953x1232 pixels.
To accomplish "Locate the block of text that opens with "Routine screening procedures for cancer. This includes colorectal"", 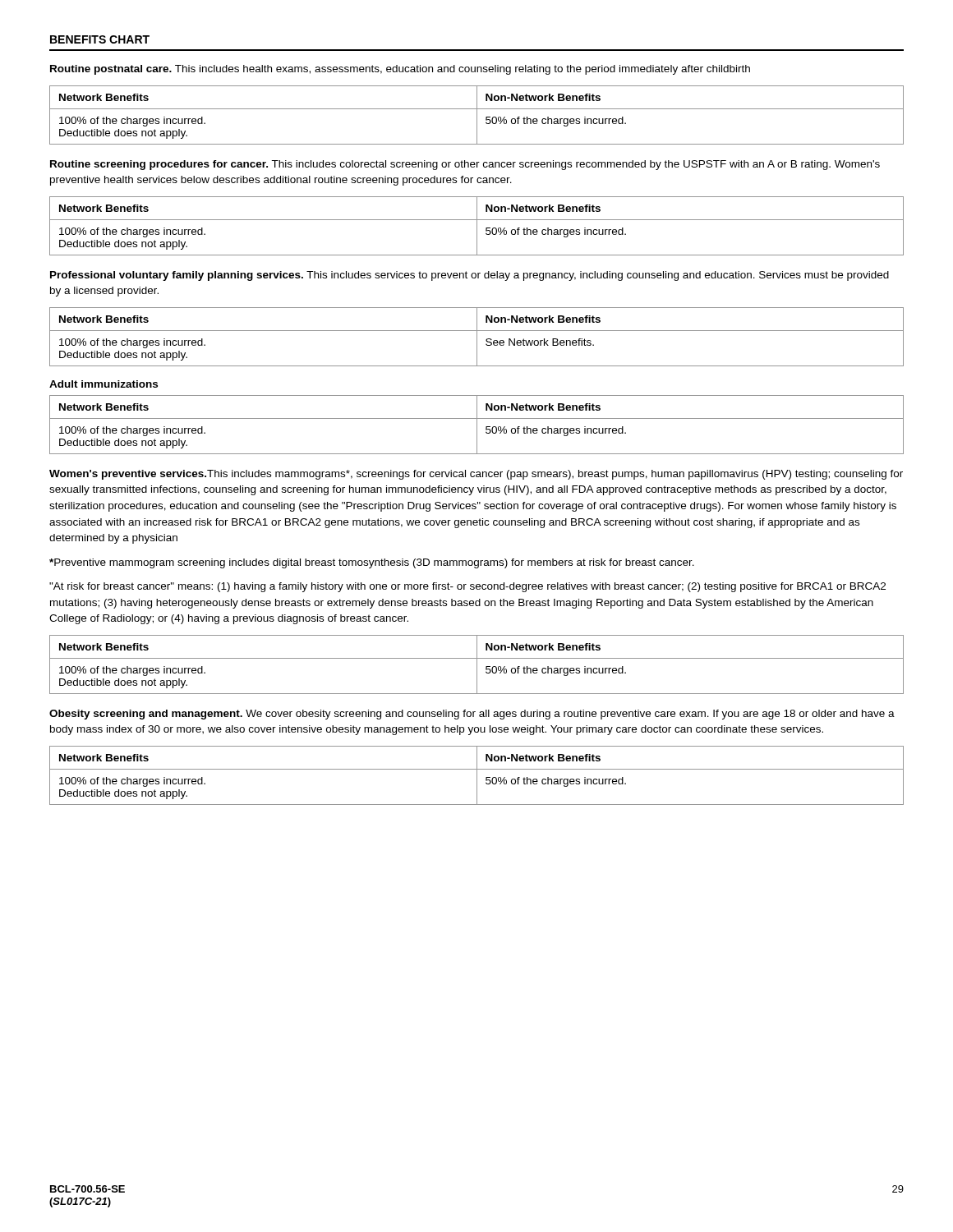I will tap(465, 172).
